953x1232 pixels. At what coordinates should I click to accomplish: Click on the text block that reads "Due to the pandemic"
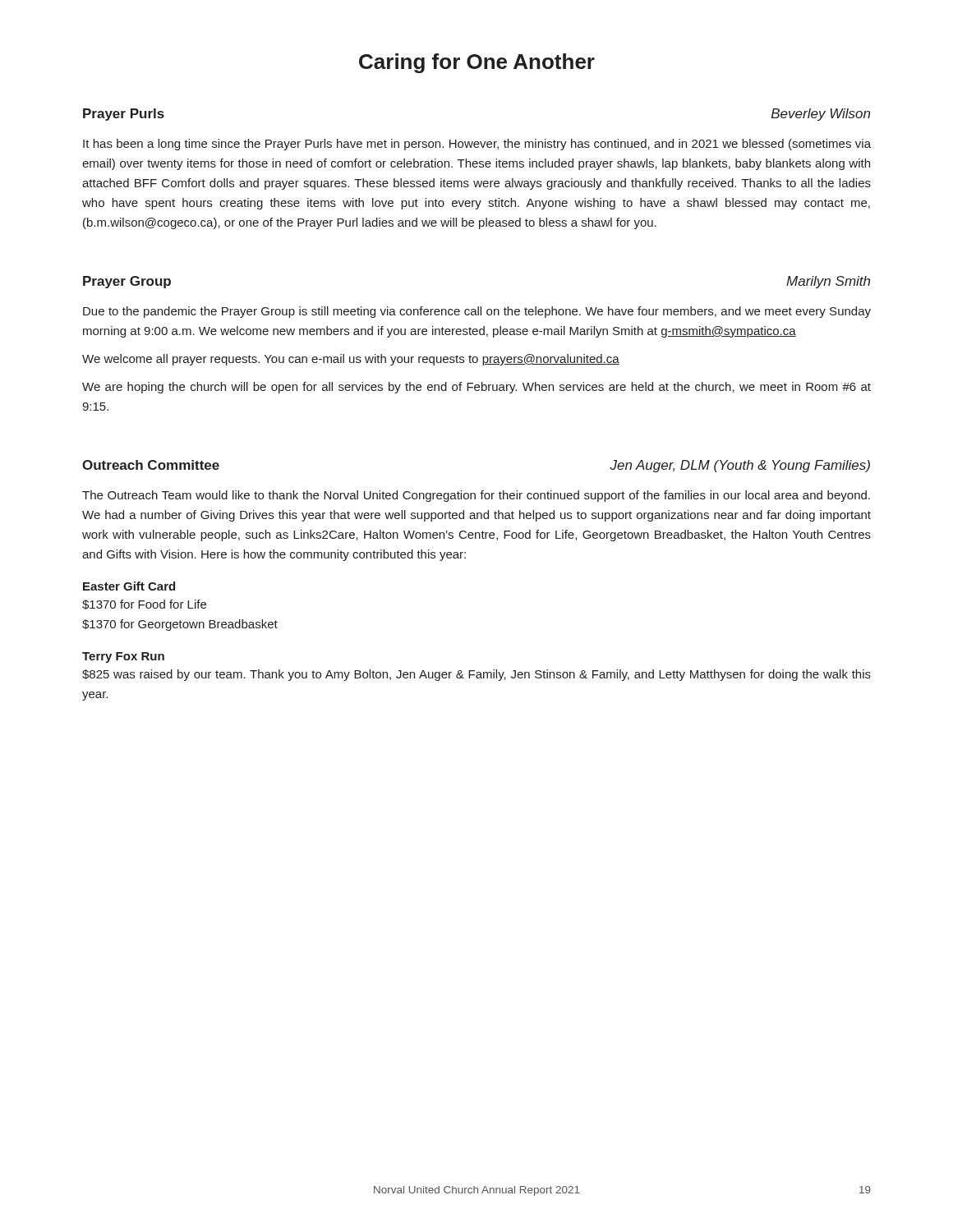pos(476,321)
